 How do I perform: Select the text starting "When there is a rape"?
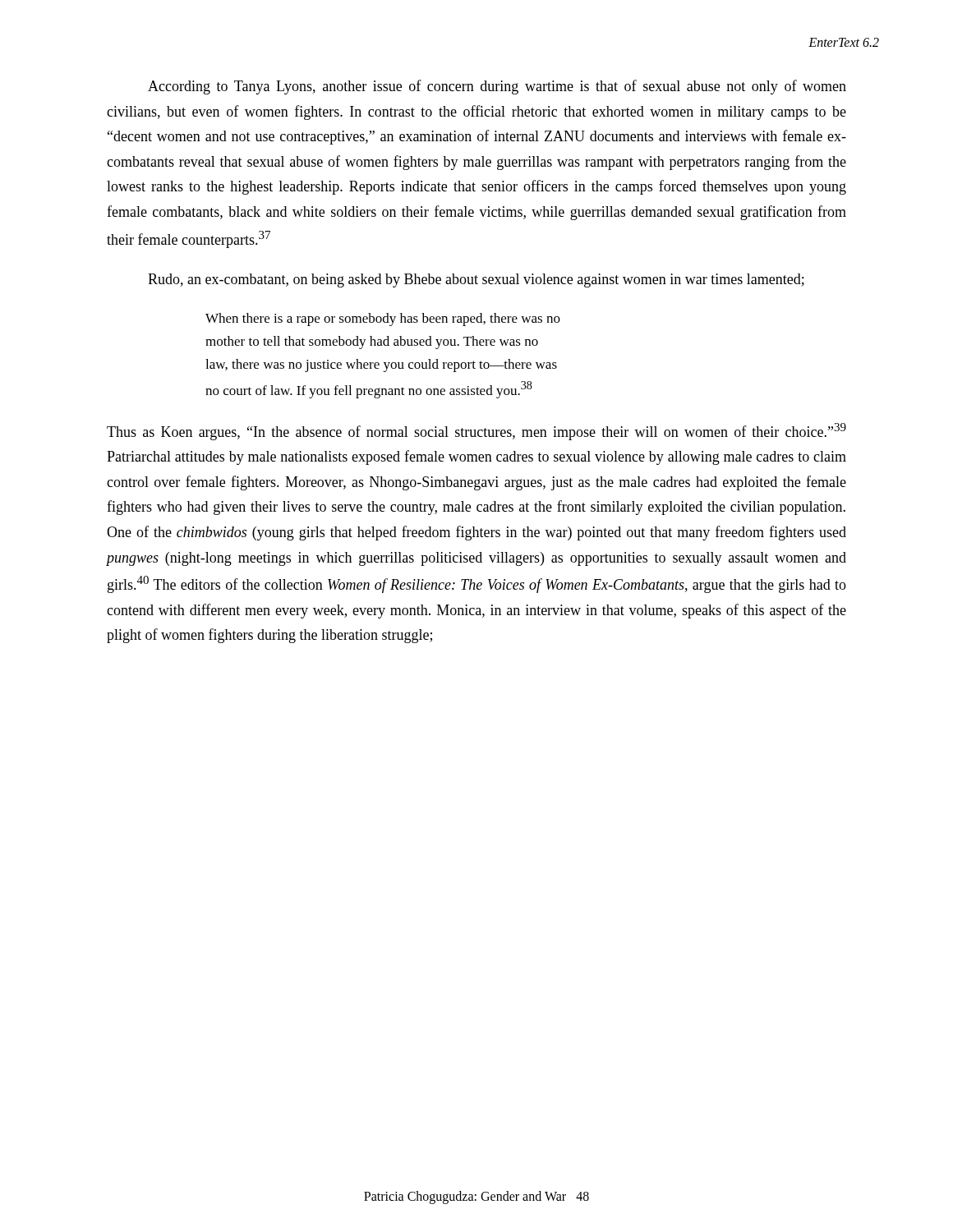pyautogui.click(x=526, y=355)
